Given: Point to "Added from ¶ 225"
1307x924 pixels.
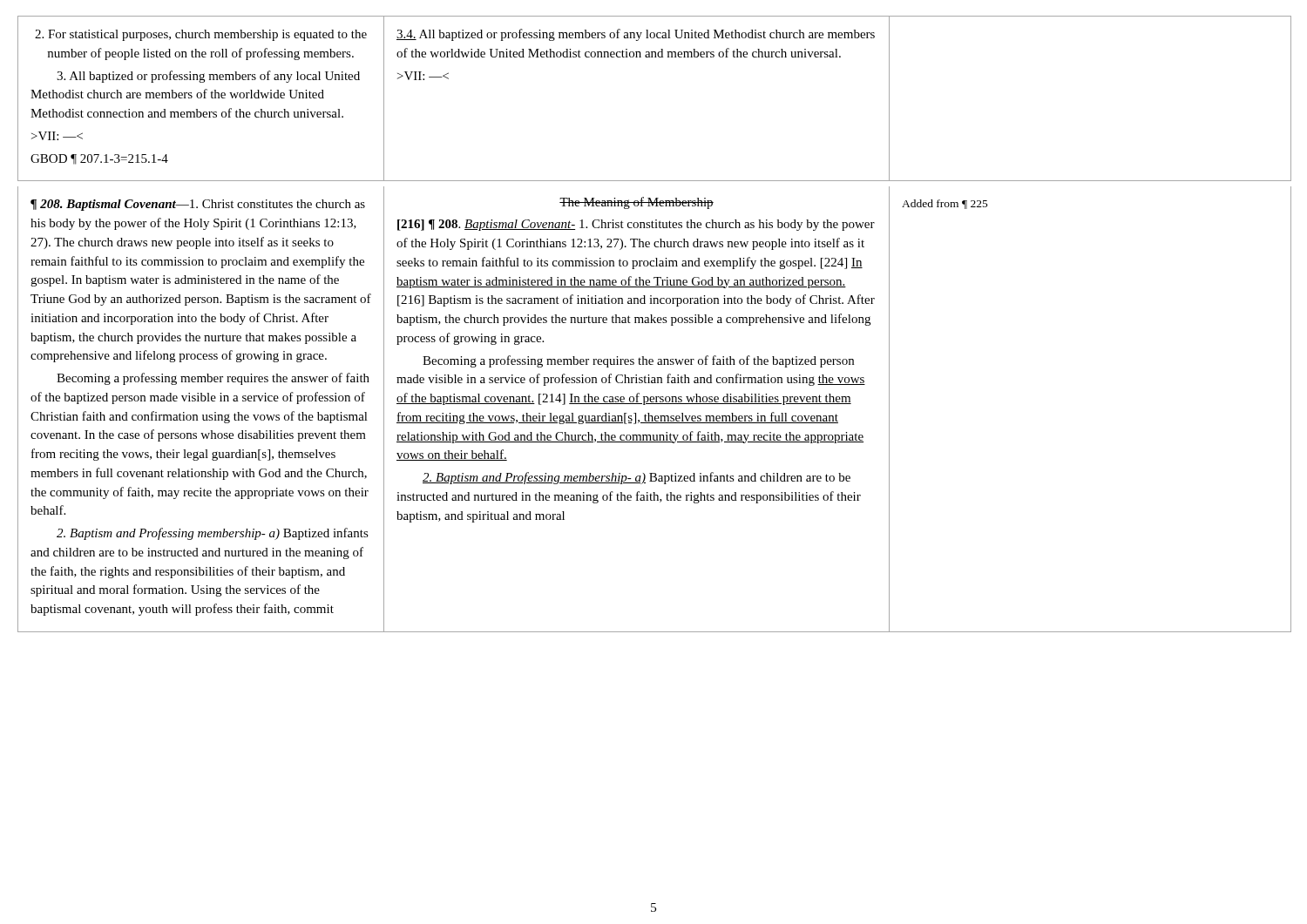Looking at the screenshot, I should tap(945, 204).
